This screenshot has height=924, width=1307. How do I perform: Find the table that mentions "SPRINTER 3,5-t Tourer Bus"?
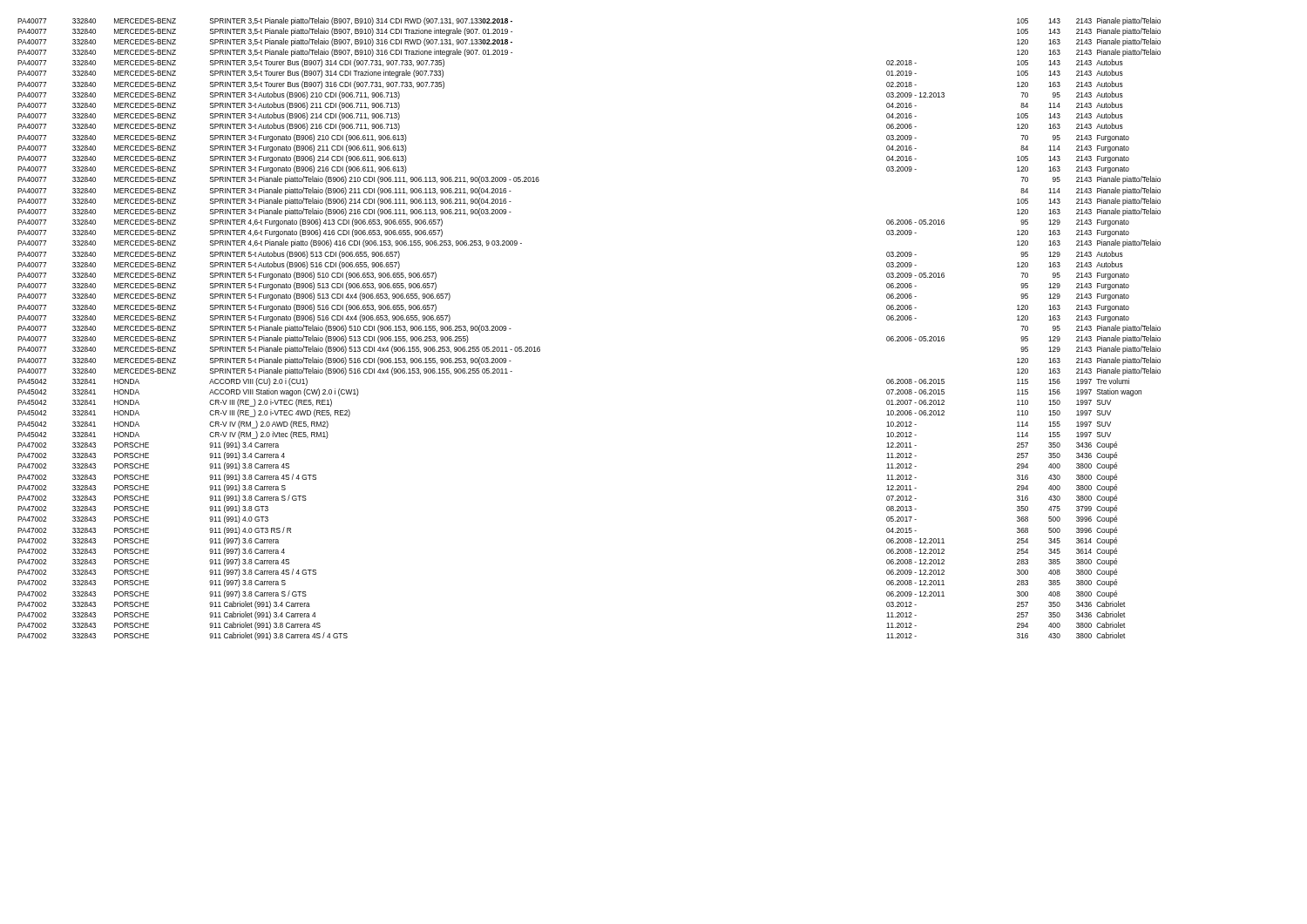(654, 329)
